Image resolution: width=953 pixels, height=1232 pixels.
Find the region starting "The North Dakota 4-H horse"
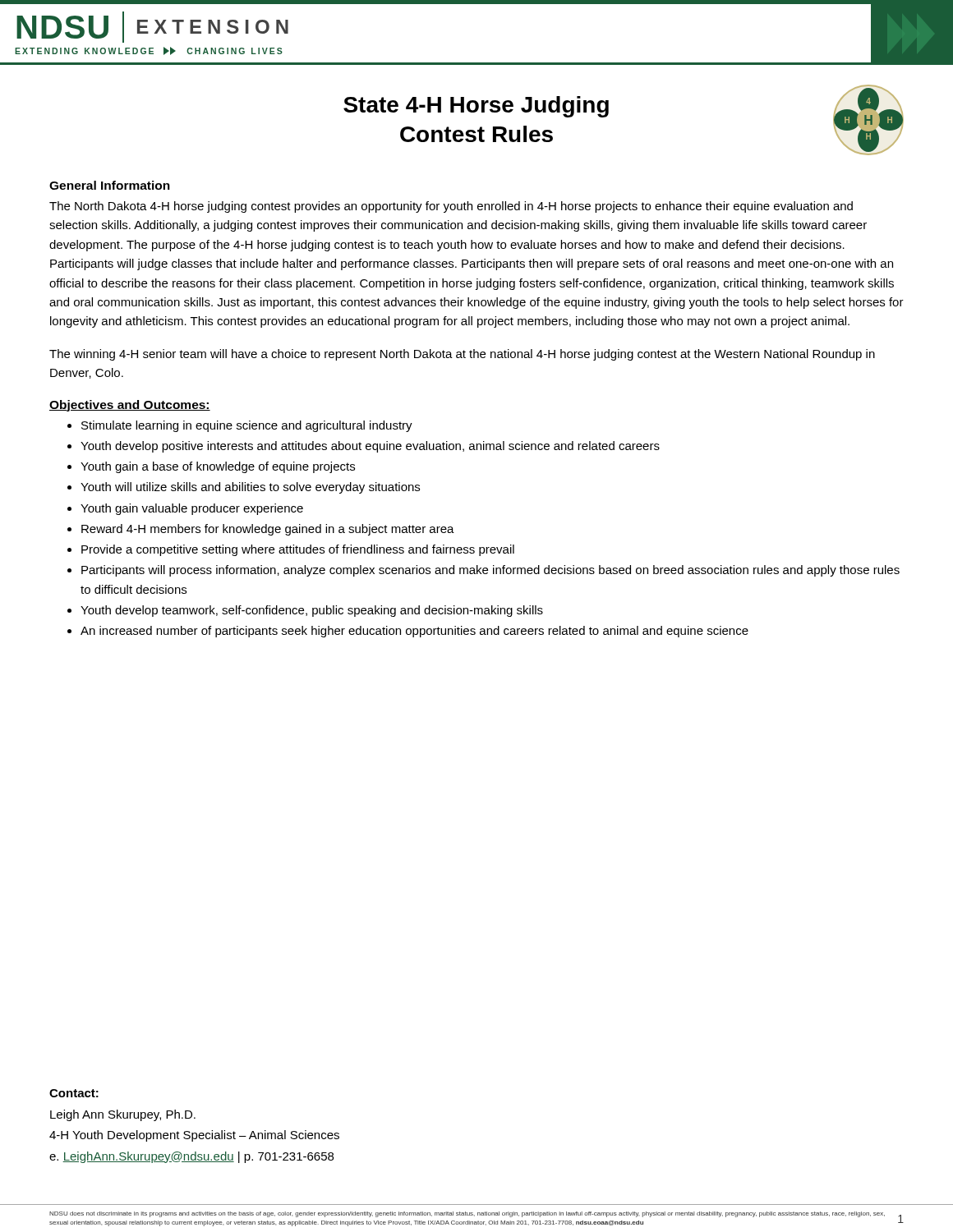click(x=476, y=263)
